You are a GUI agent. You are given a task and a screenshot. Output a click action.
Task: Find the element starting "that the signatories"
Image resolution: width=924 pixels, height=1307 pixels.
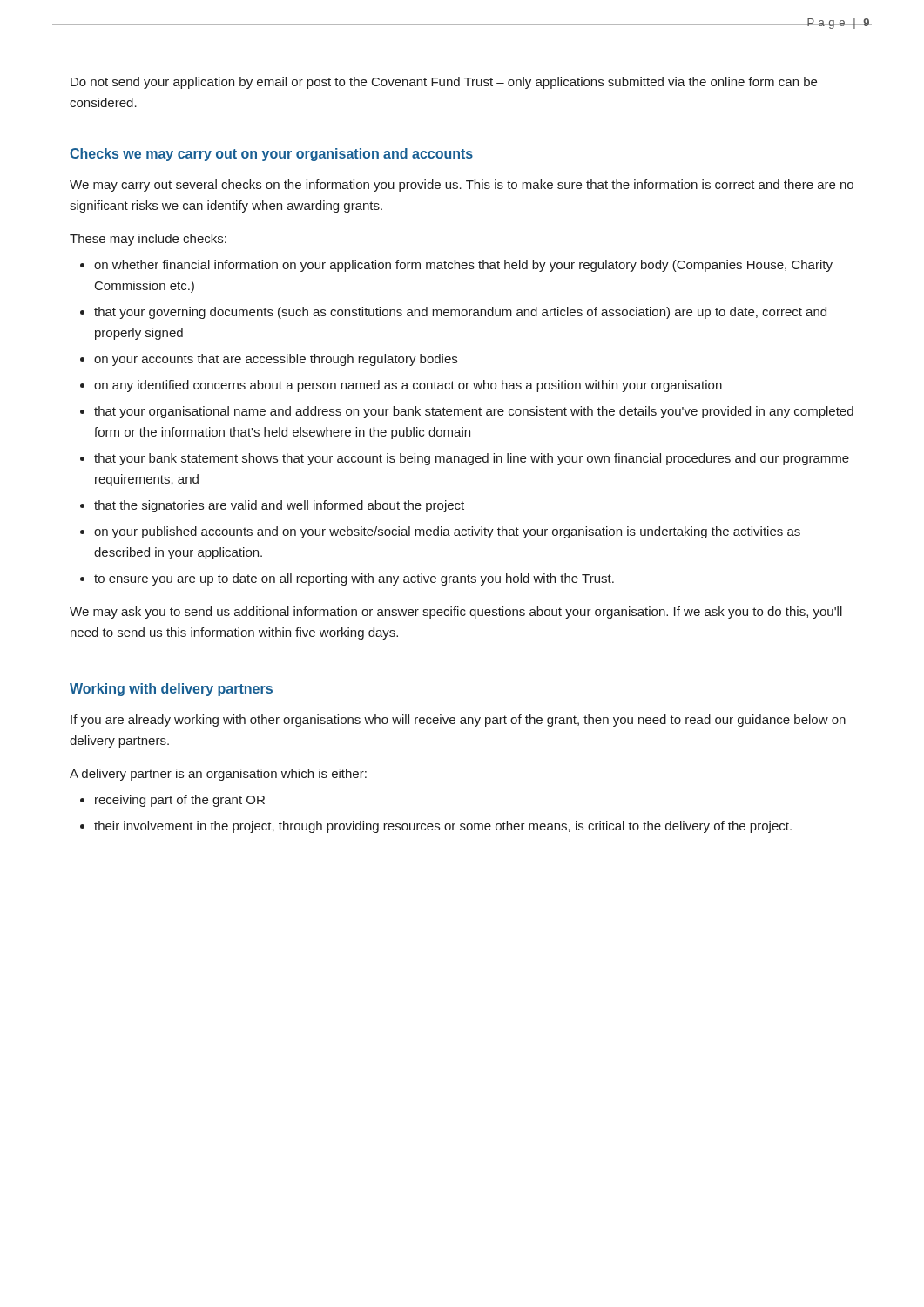279,505
